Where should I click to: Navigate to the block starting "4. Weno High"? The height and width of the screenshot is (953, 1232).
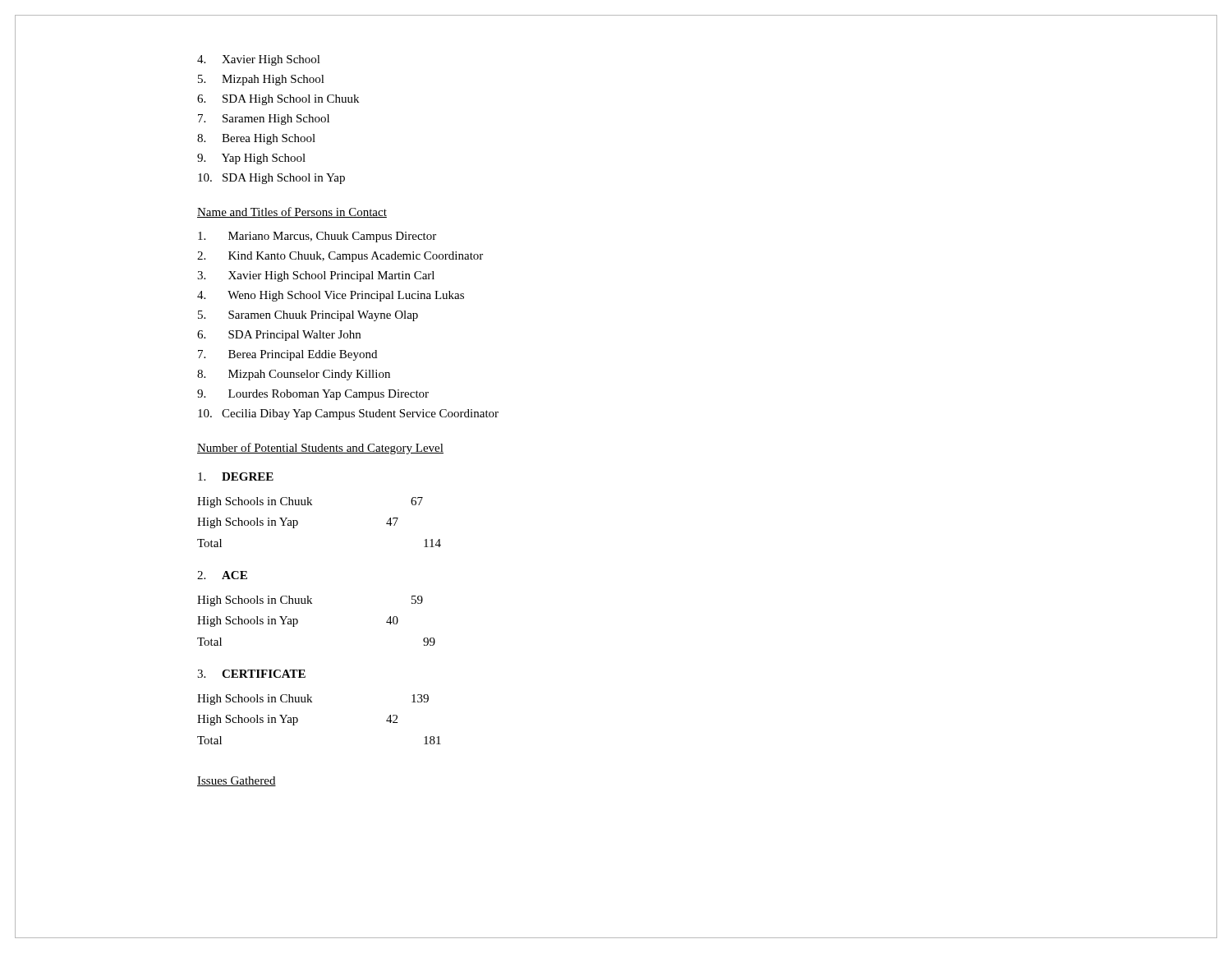pyautogui.click(x=331, y=295)
